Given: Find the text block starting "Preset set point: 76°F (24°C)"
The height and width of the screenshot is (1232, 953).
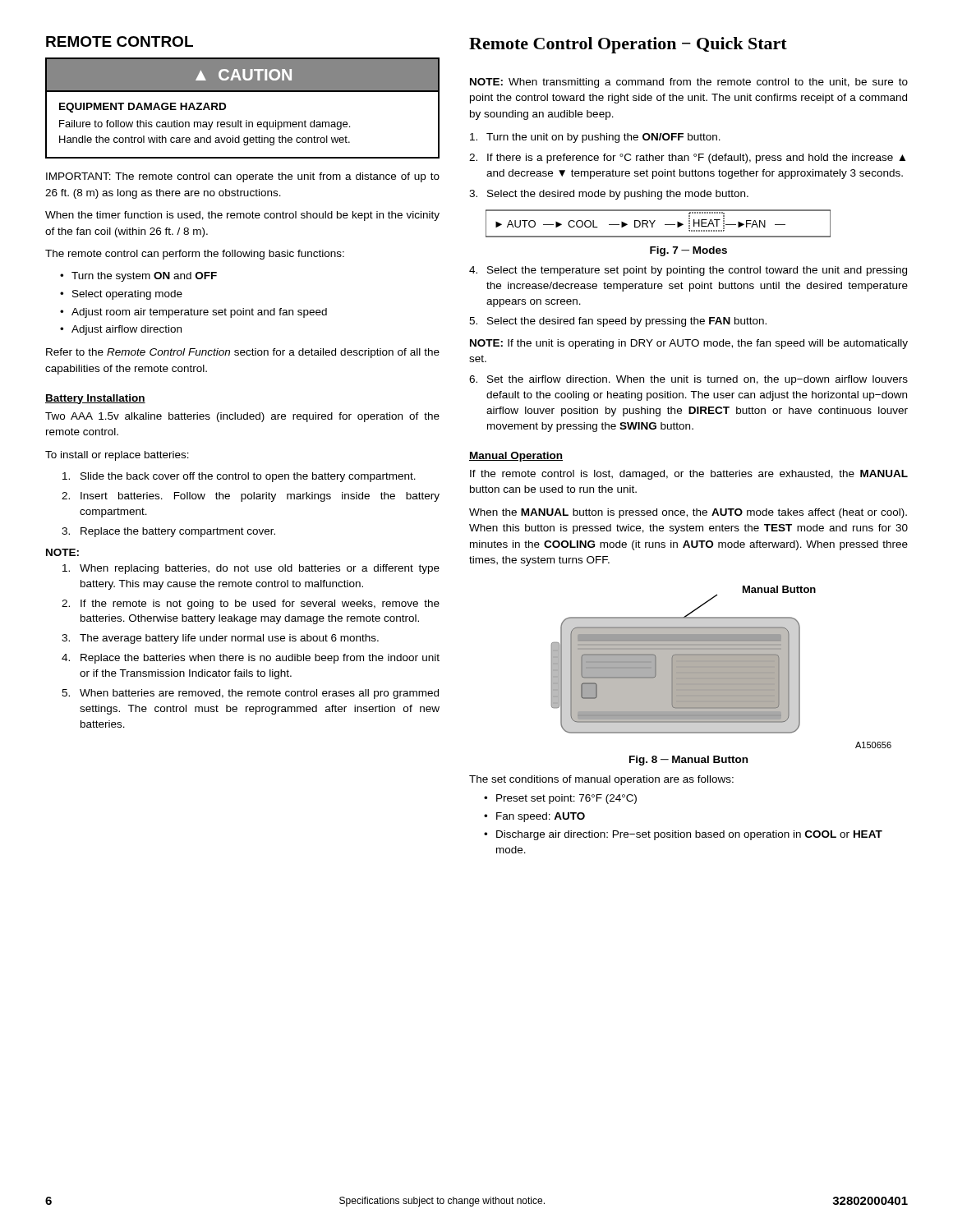Looking at the screenshot, I should (x=566, y=798).
